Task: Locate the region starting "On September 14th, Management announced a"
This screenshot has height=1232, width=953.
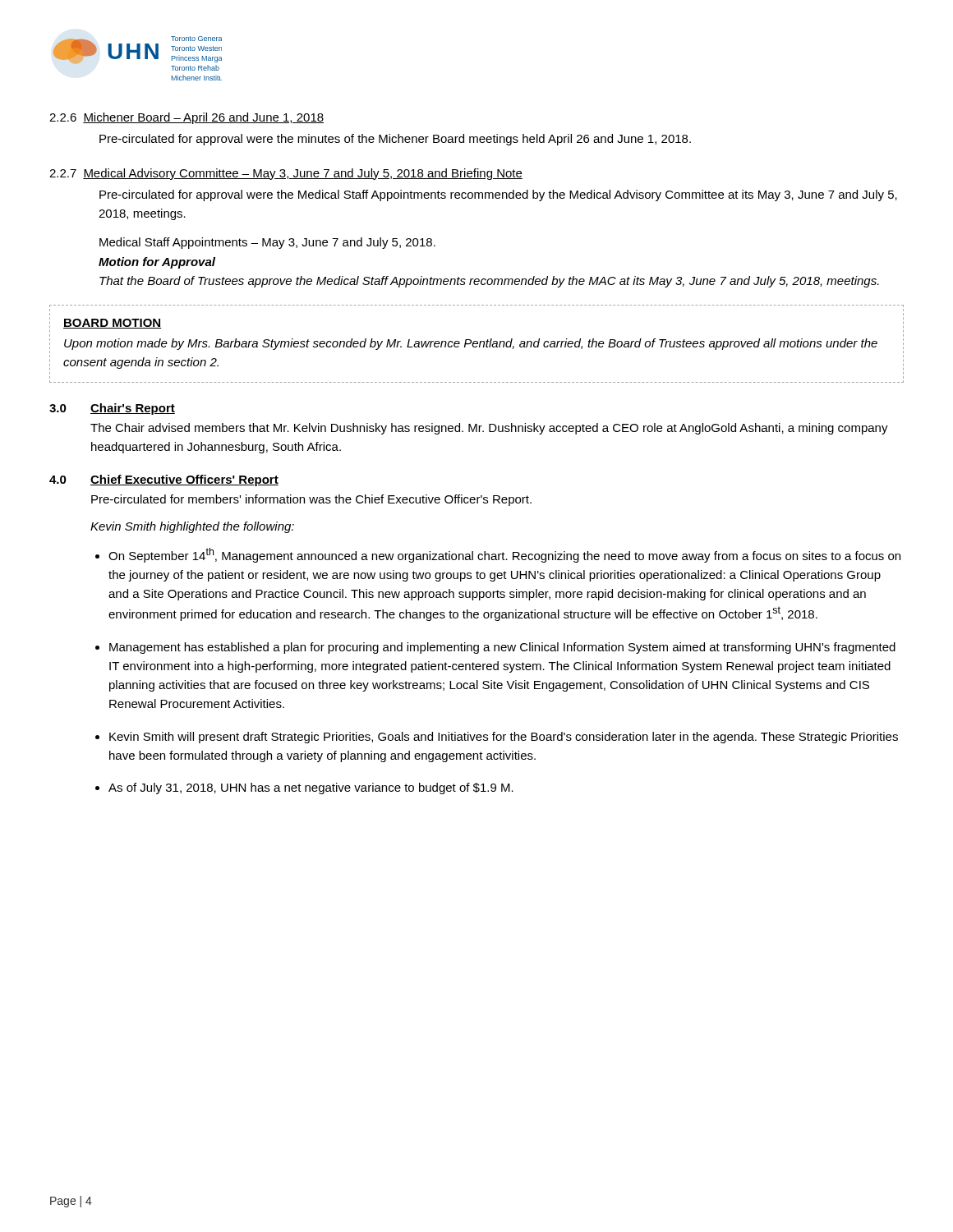Action: coord(505,583)
